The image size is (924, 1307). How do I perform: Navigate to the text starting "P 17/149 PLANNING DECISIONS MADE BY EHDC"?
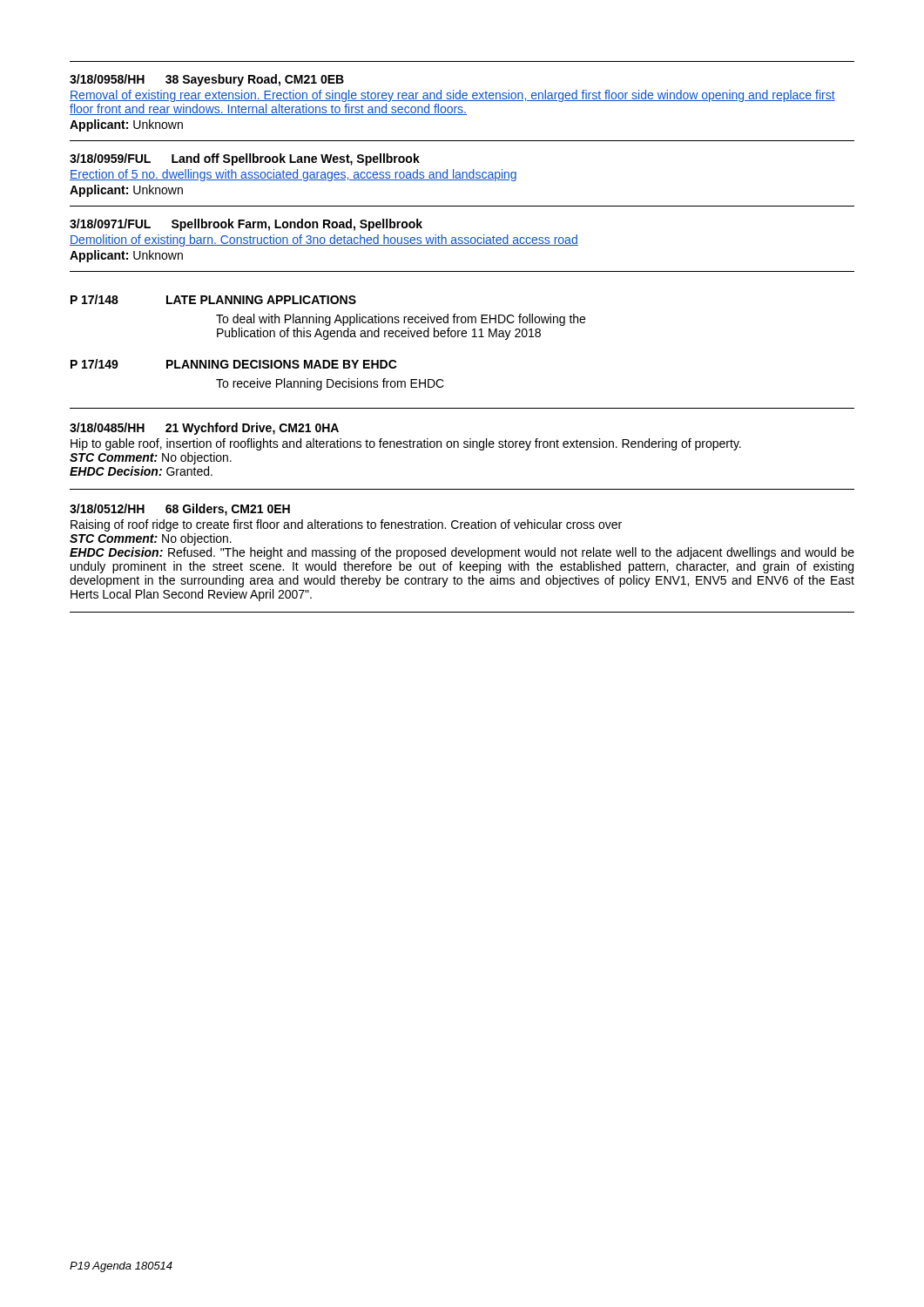233,364
